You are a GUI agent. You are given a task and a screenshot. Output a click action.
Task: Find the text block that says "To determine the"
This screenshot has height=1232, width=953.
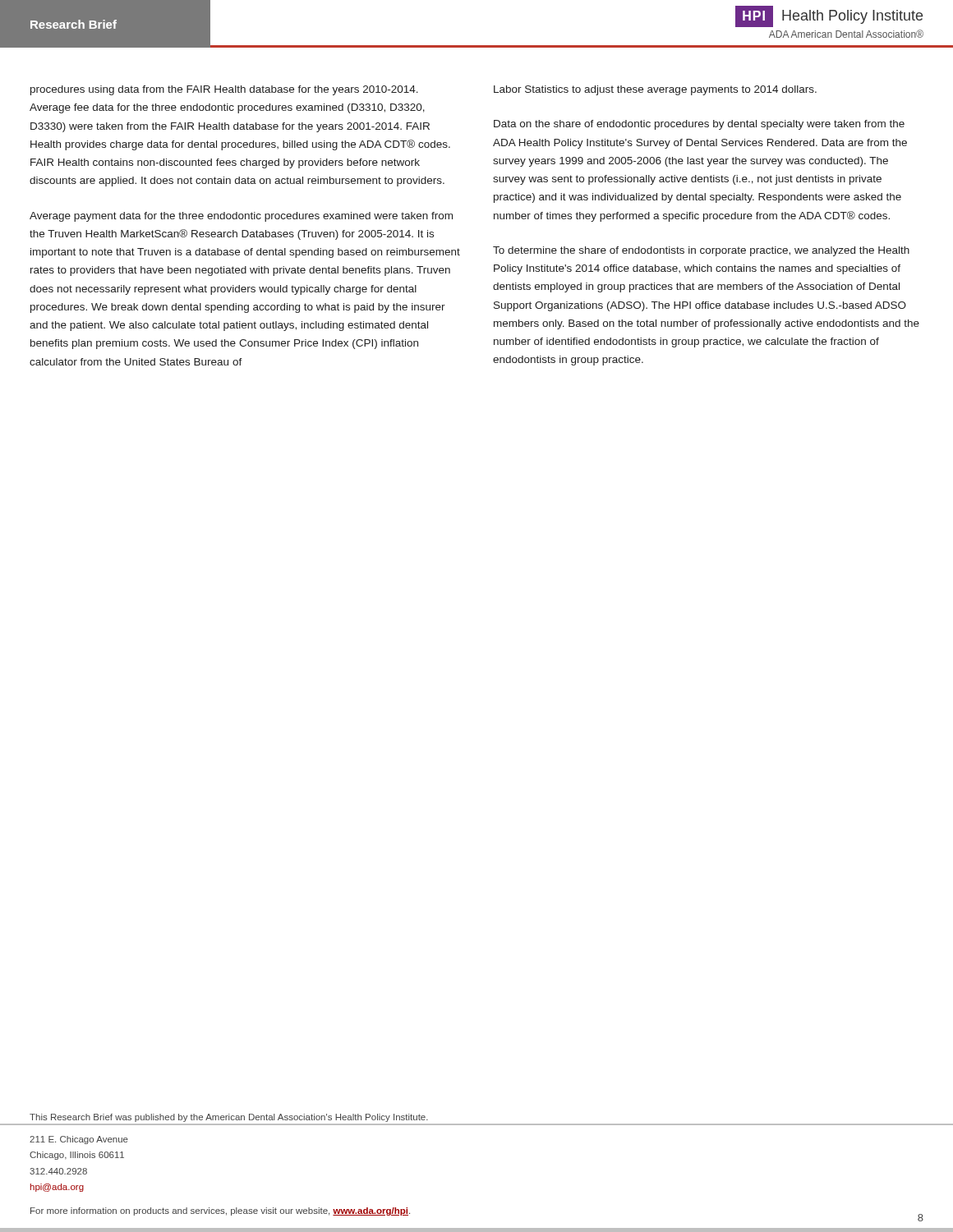click(706, 305)
